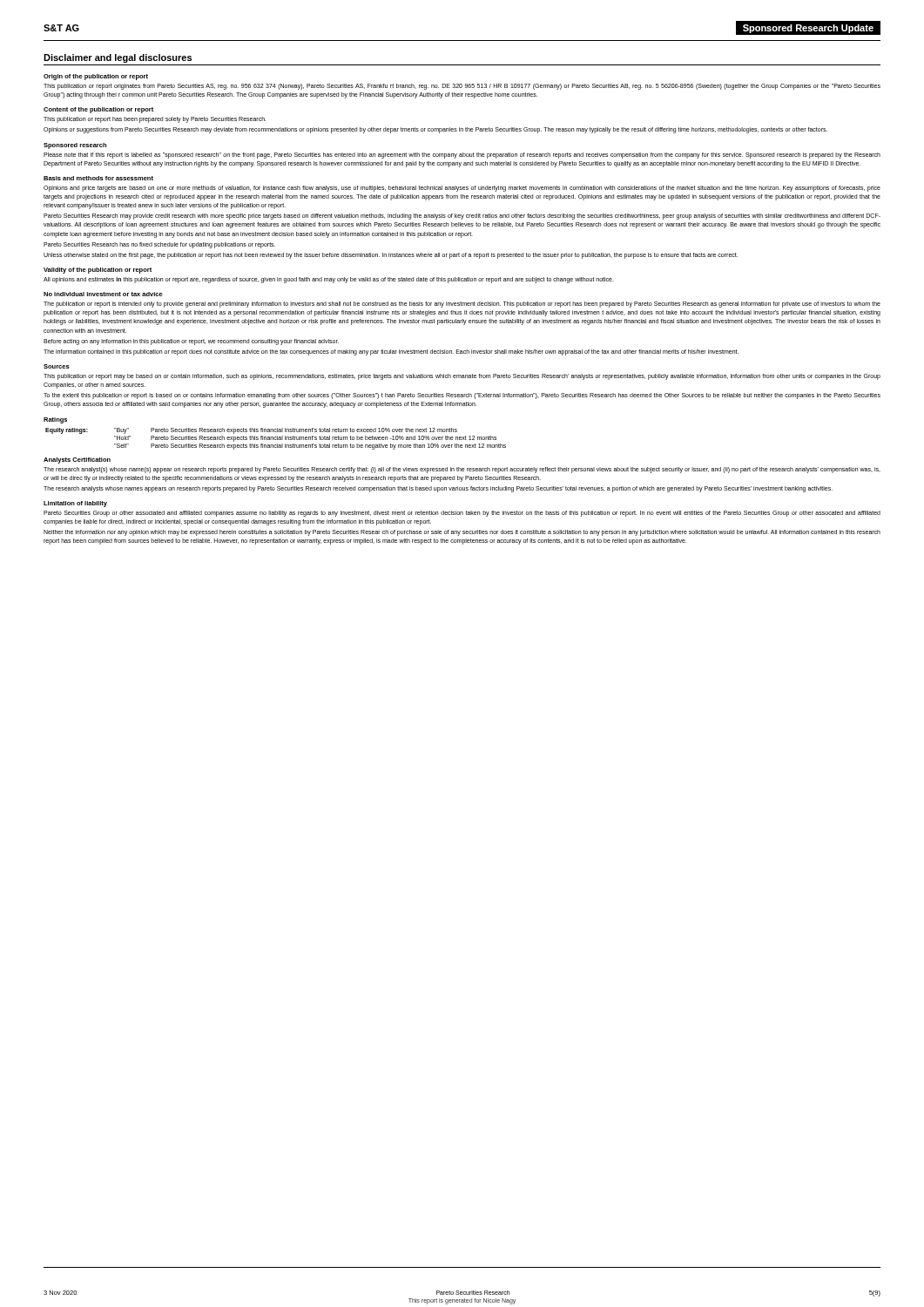Select the section header containing "Content of the"
The width and height of the screenshot is (924, 1307).
pyautogui.click(x=98, y=110)
